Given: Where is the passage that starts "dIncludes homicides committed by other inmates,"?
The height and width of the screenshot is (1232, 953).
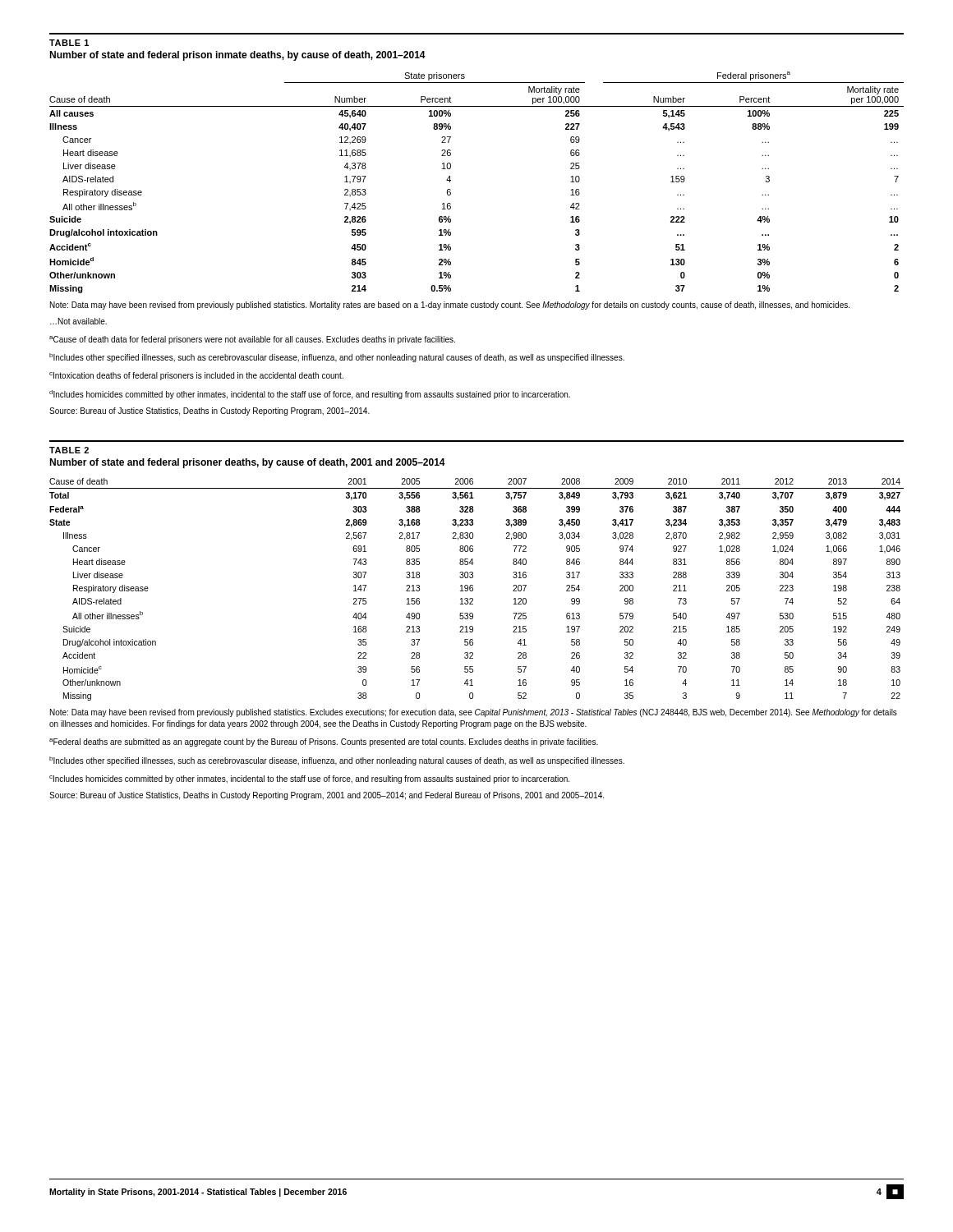Looking at the screenshot, I should 310,394.
